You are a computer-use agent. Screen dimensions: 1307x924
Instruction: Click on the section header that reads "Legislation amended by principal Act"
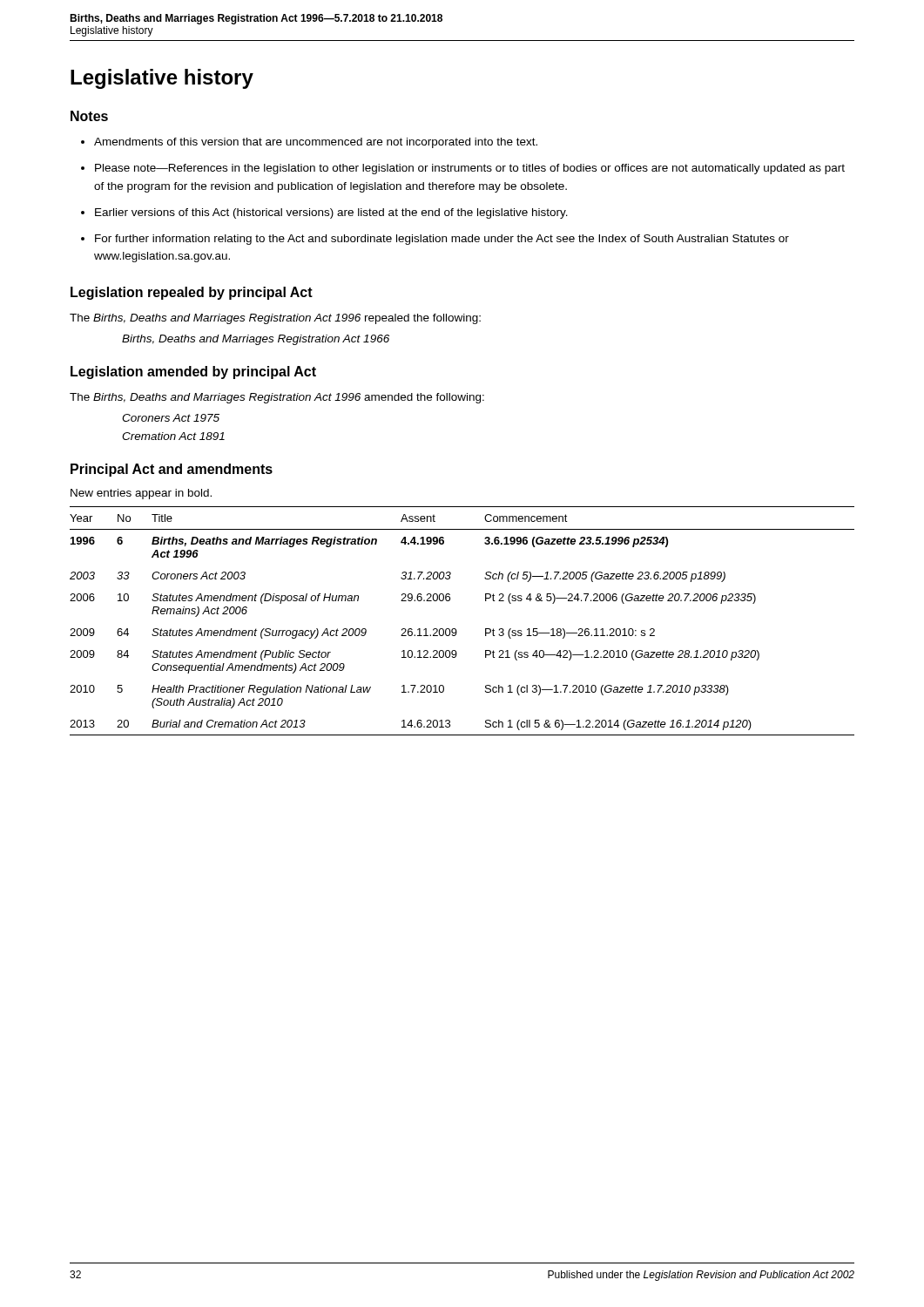coord(193,372)
